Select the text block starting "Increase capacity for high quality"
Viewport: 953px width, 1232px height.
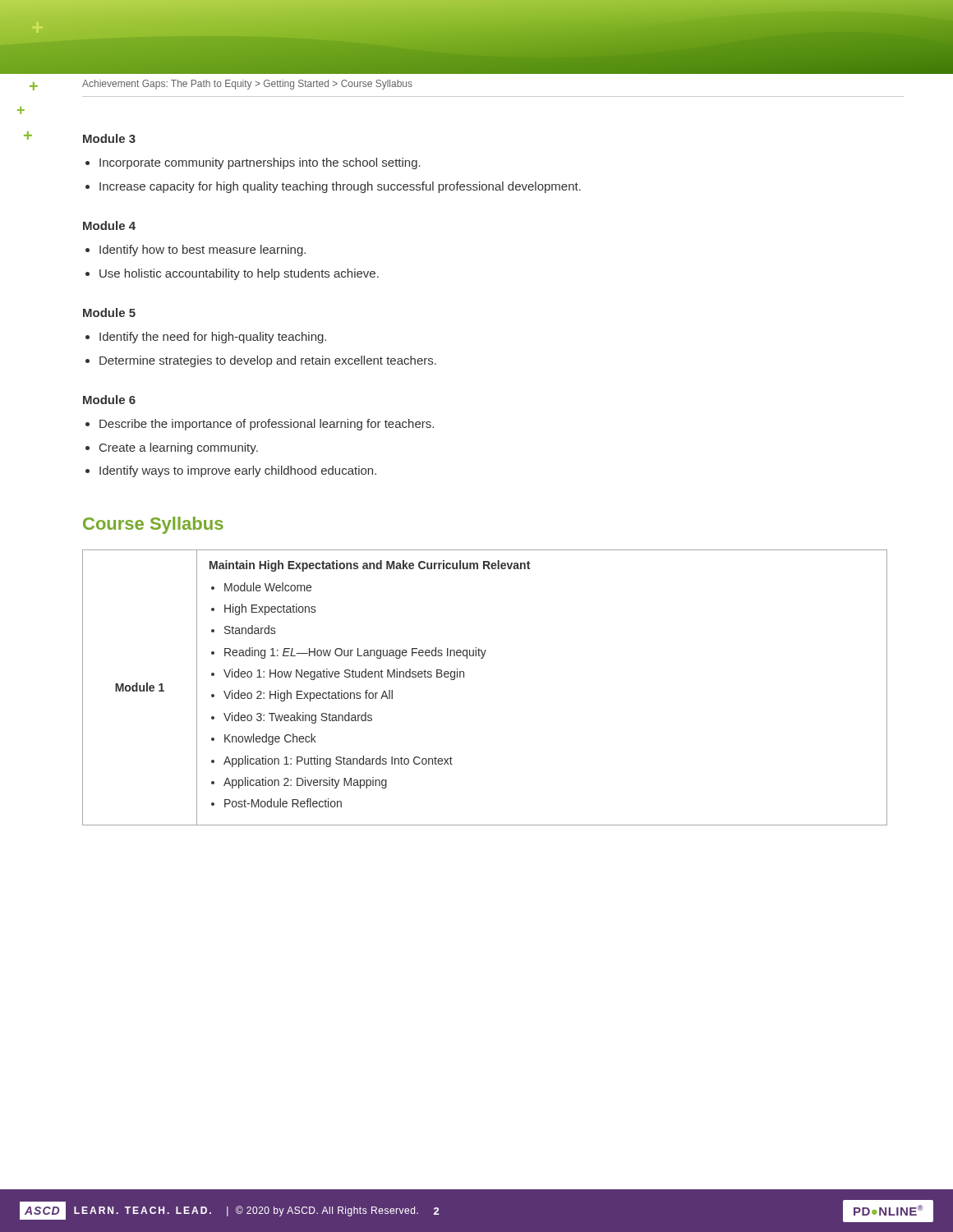pyautogui.click(x=340, y=186)
